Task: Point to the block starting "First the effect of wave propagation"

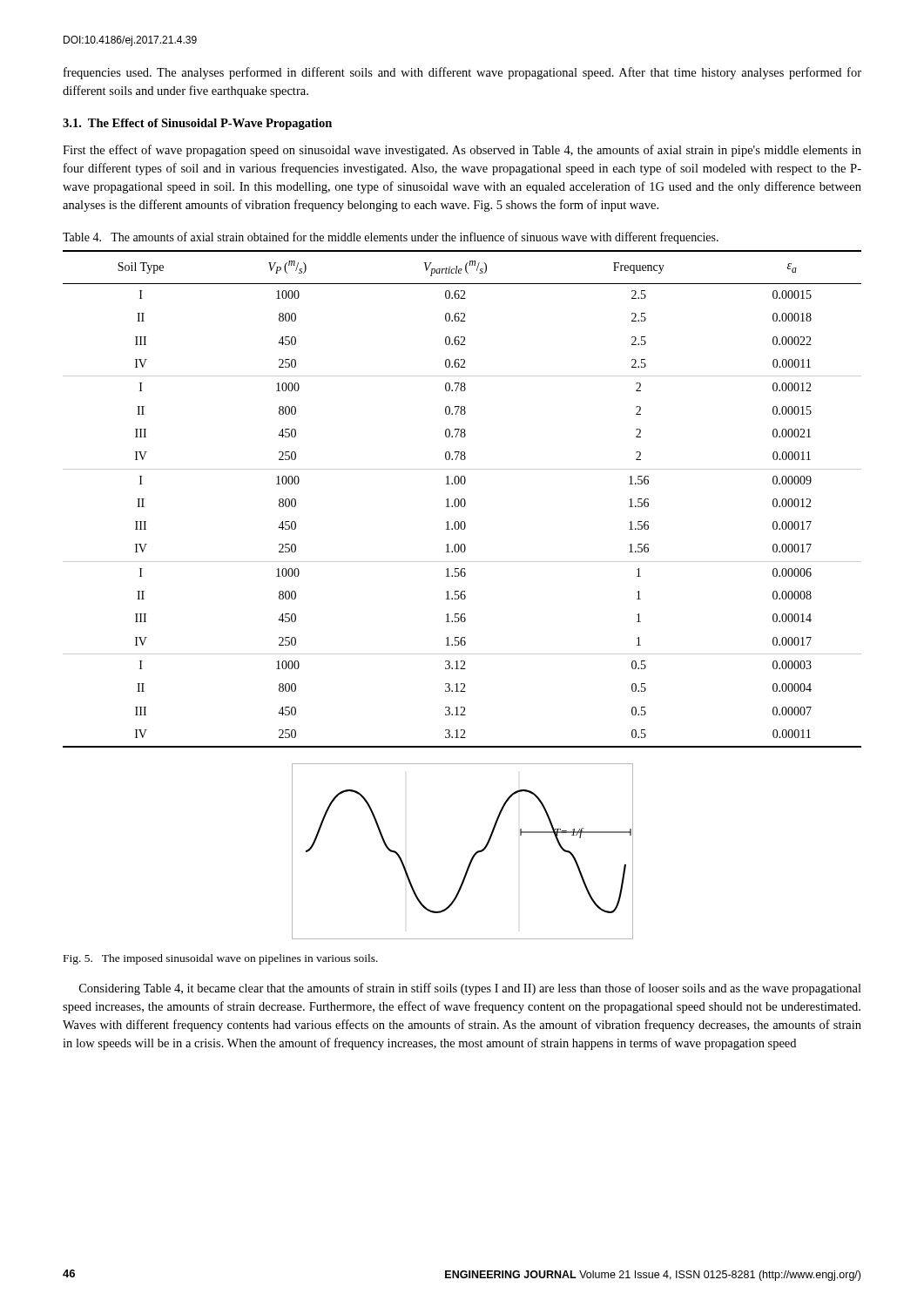Action: [462, 178]
